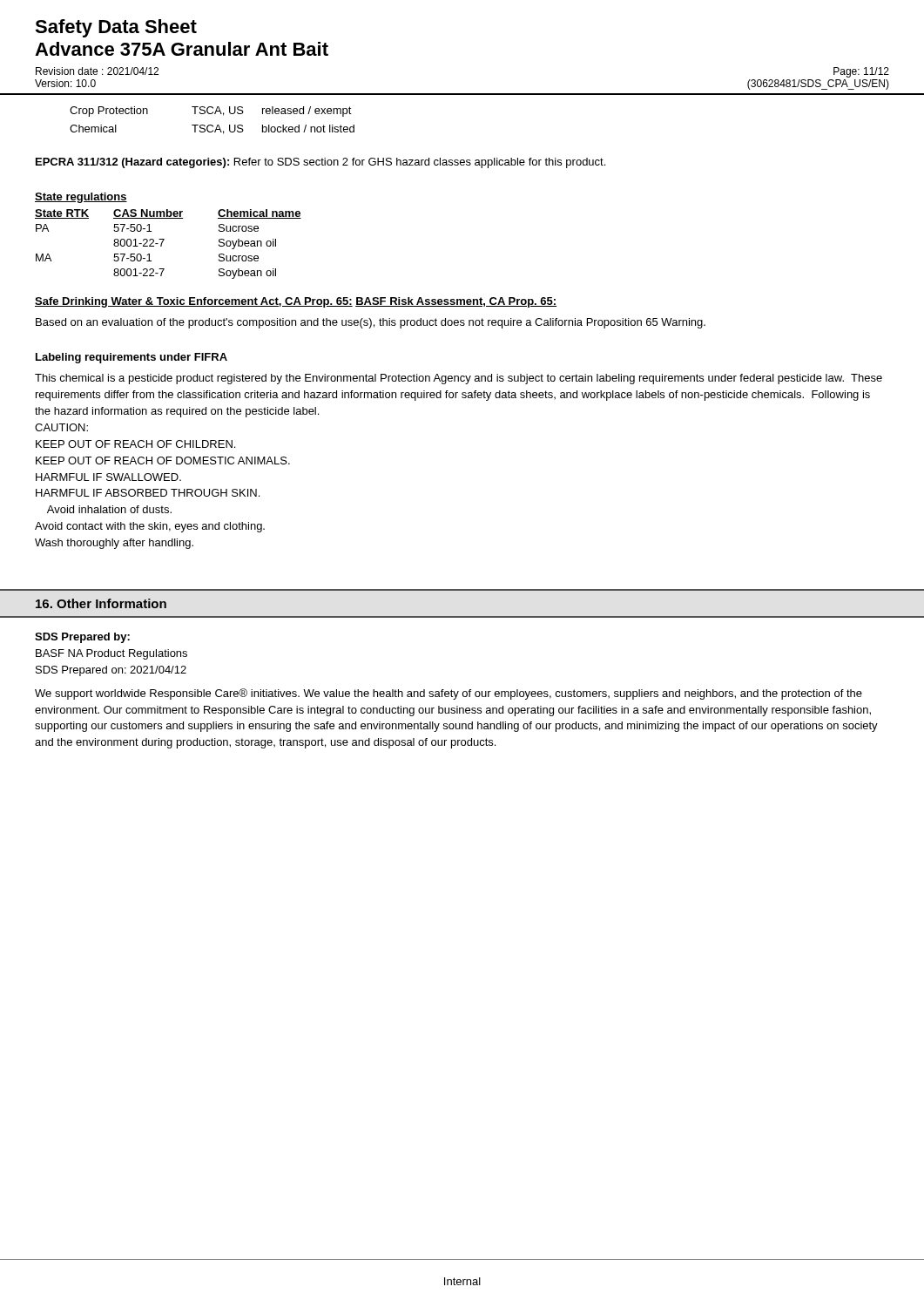Select the block starting "This chemical is a pesticide"

[459, 379]
